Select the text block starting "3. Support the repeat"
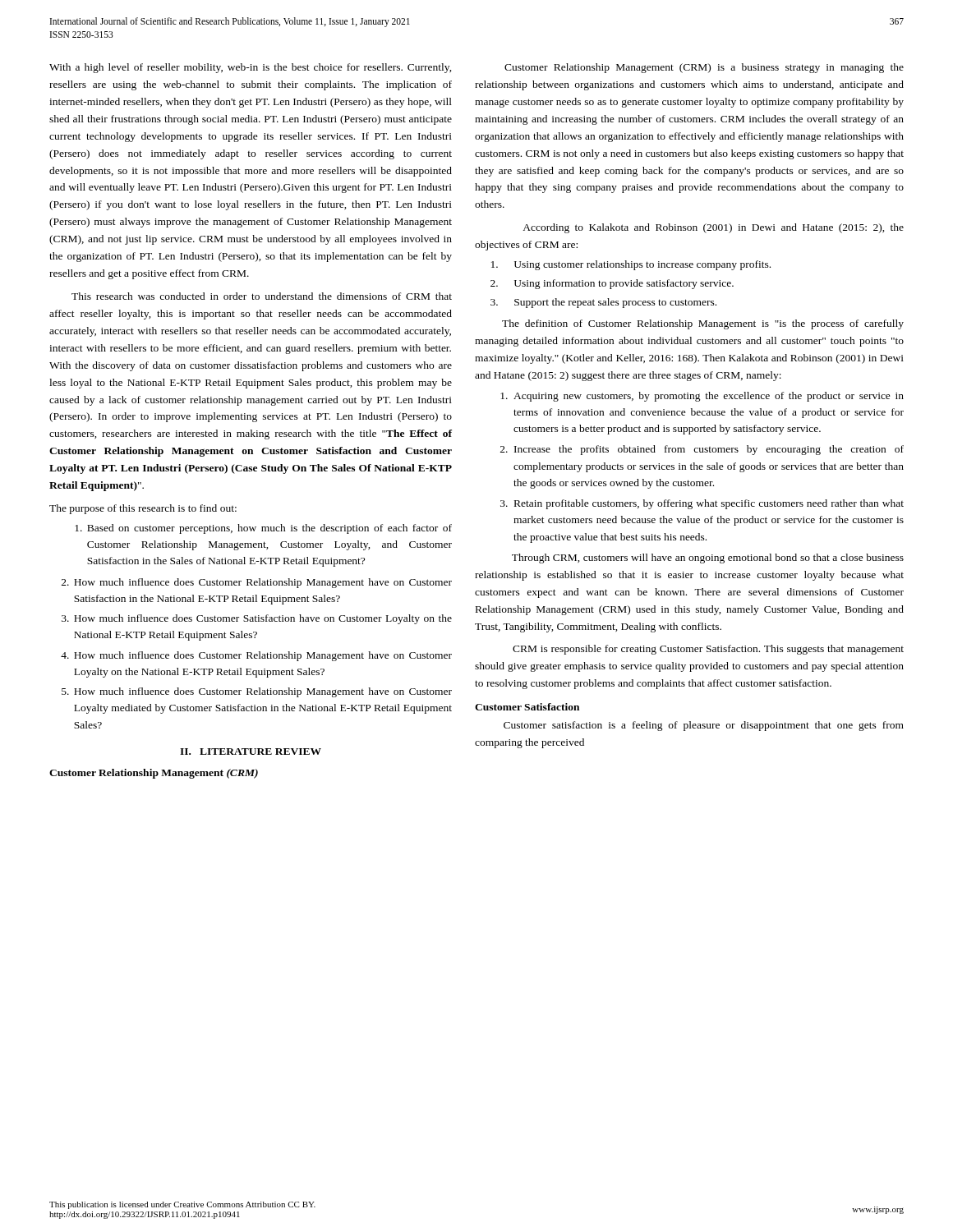The image size is (953, 1232). [x=689, y=303]
